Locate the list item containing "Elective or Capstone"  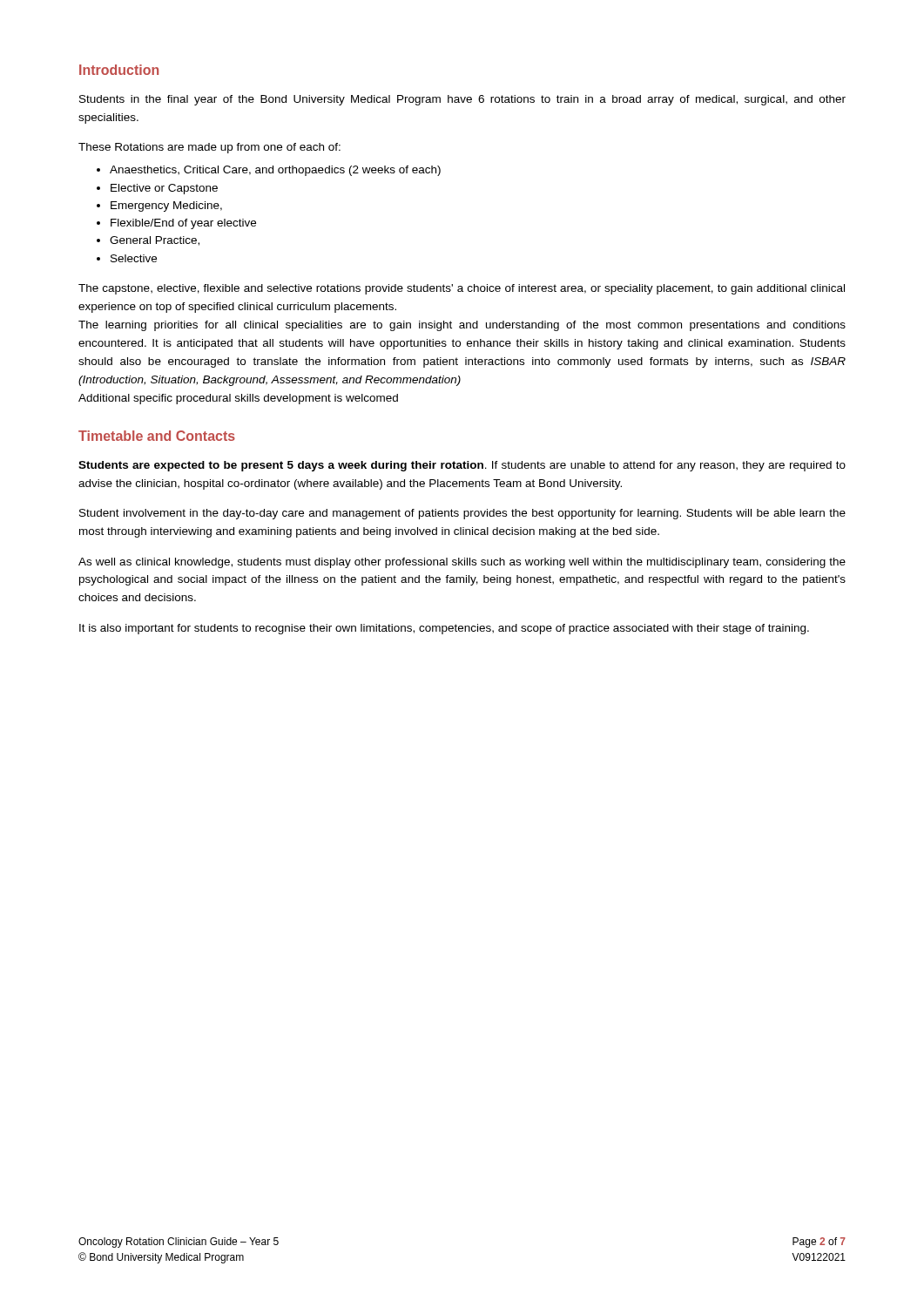click(x=157, y=189)
